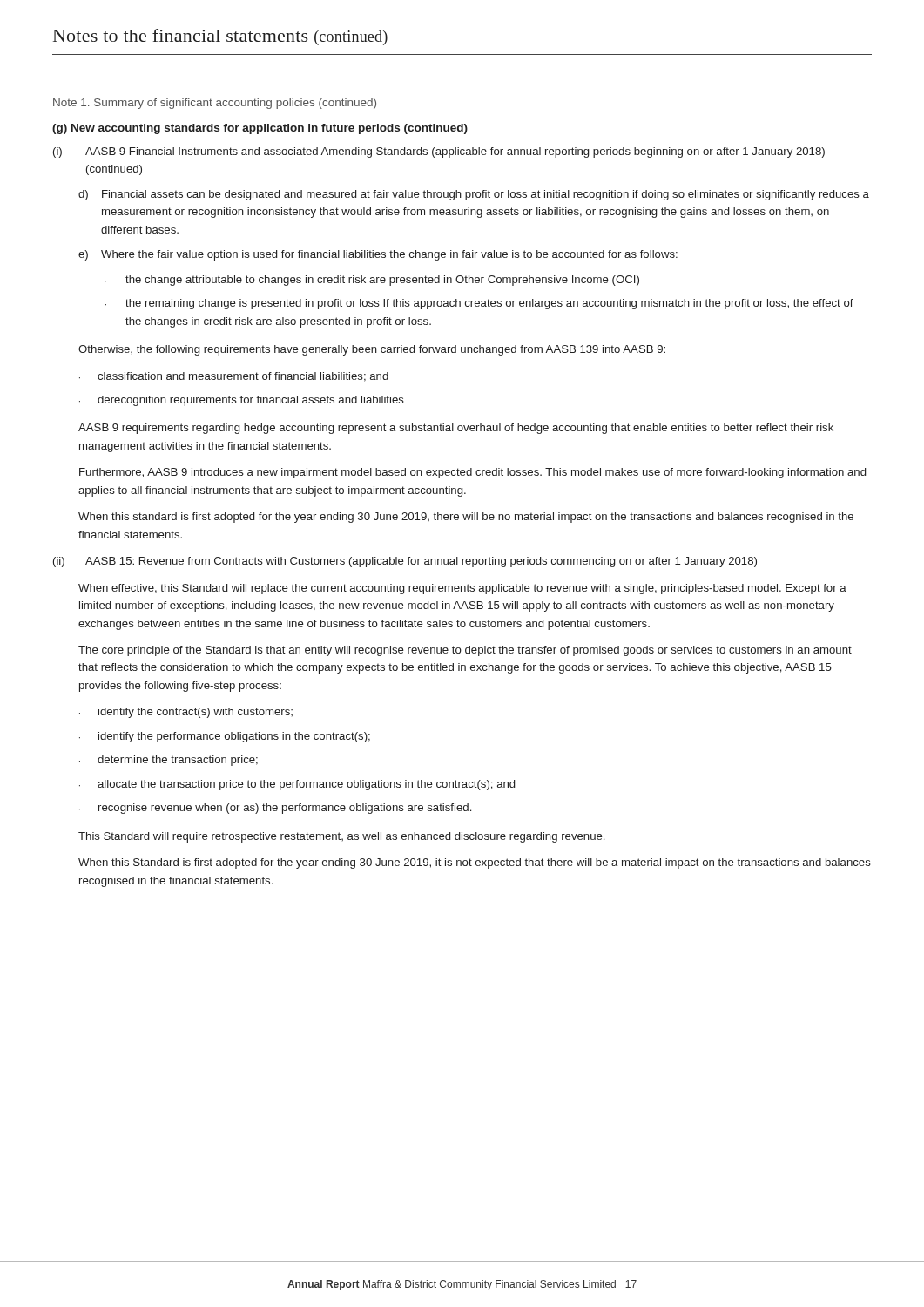The image size is (924, 1307).
Task: Select the list item that says "· recognise revenue when"
Action: (475, 808)
